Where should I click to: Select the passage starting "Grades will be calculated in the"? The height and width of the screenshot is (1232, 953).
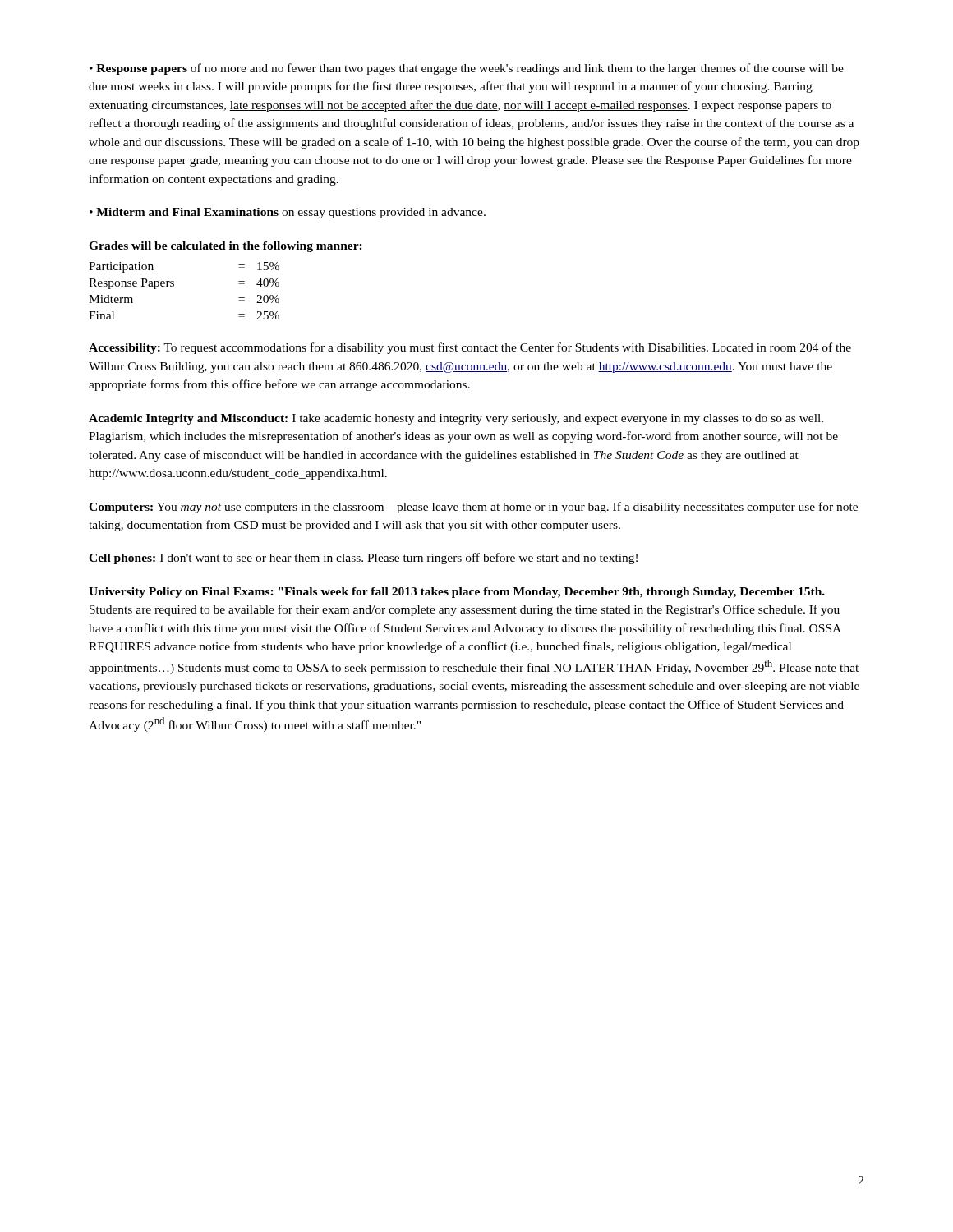coord(226,245)
